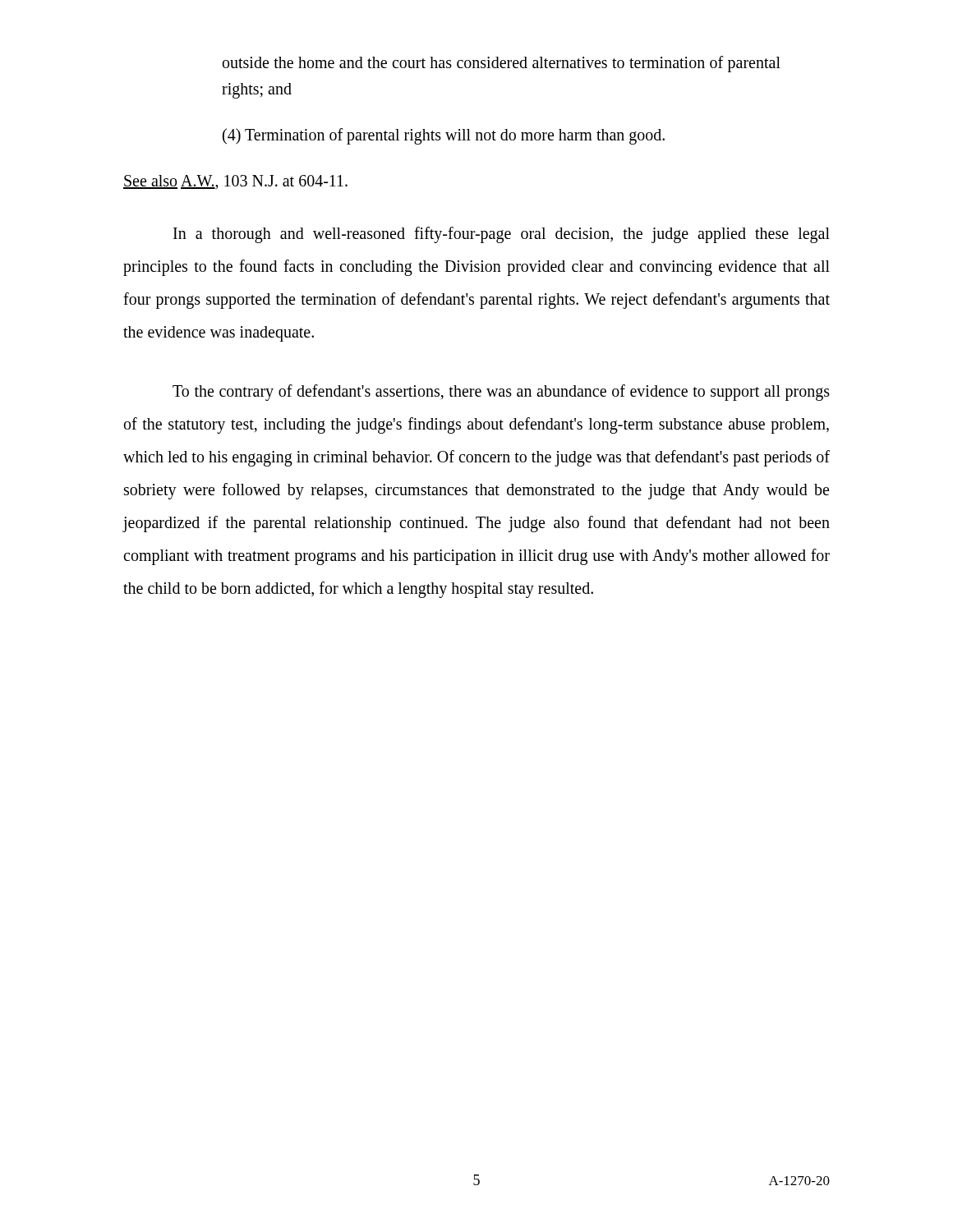Click on the region starting "To the contrary of defendant's assertions,"

point(476,490)
